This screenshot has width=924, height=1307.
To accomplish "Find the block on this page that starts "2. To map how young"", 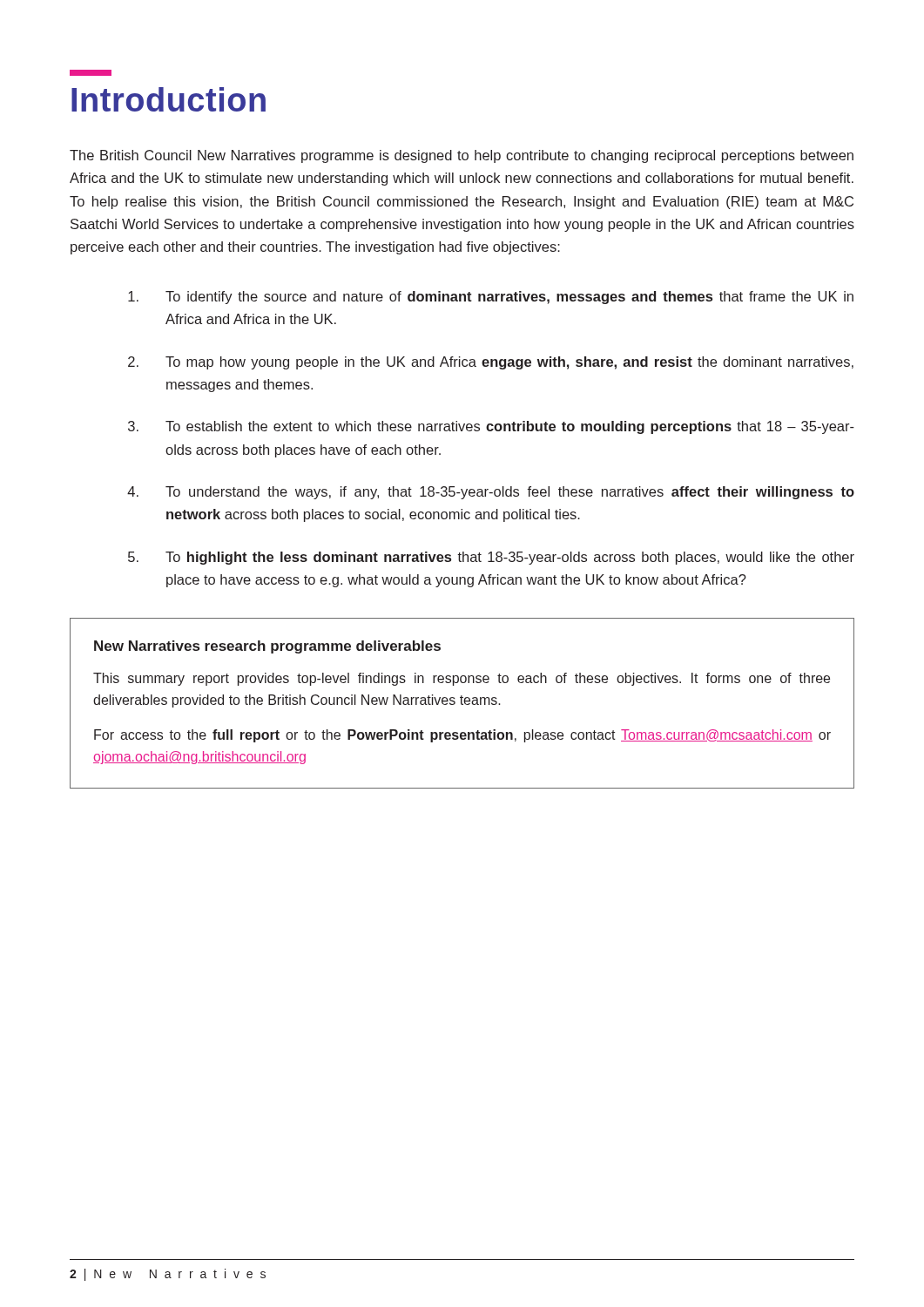I will (x=462, y=373).
